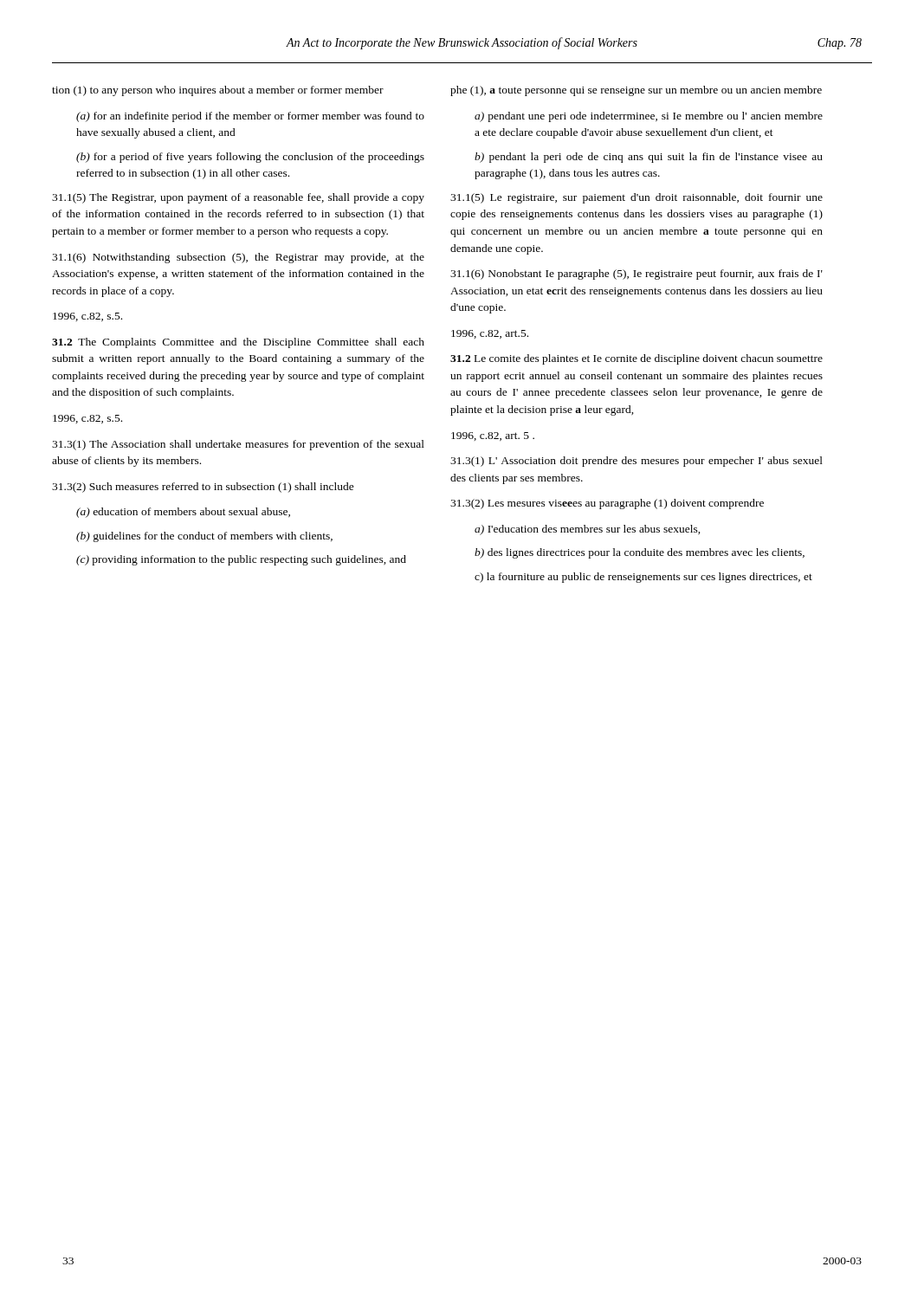
Task: Click on the list item that reads "b) des lignes directrices pour"
Action: (x=649, y=553)
